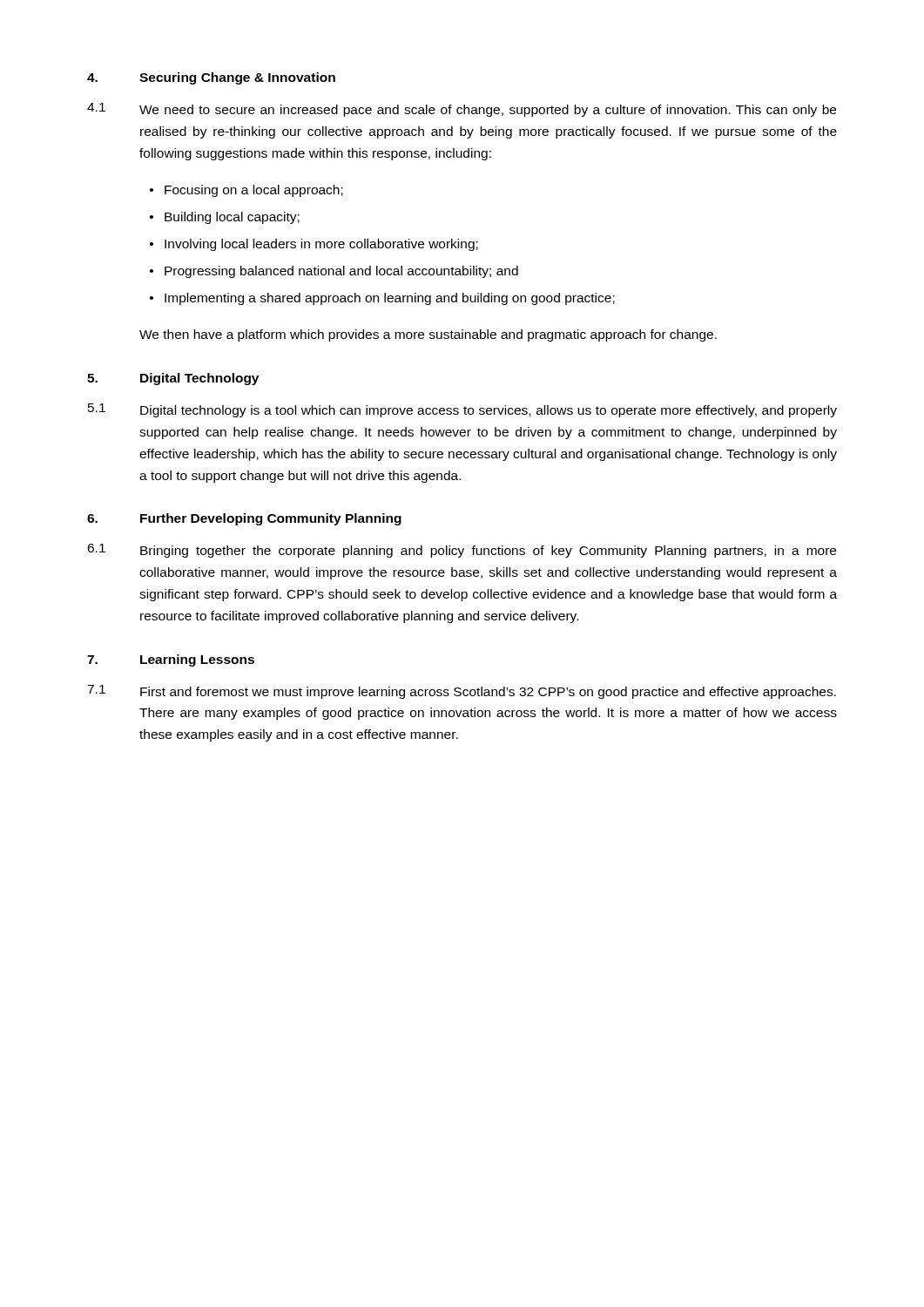Find the block on this page that starts "• Progressing balanced national and"

point(488,271)
